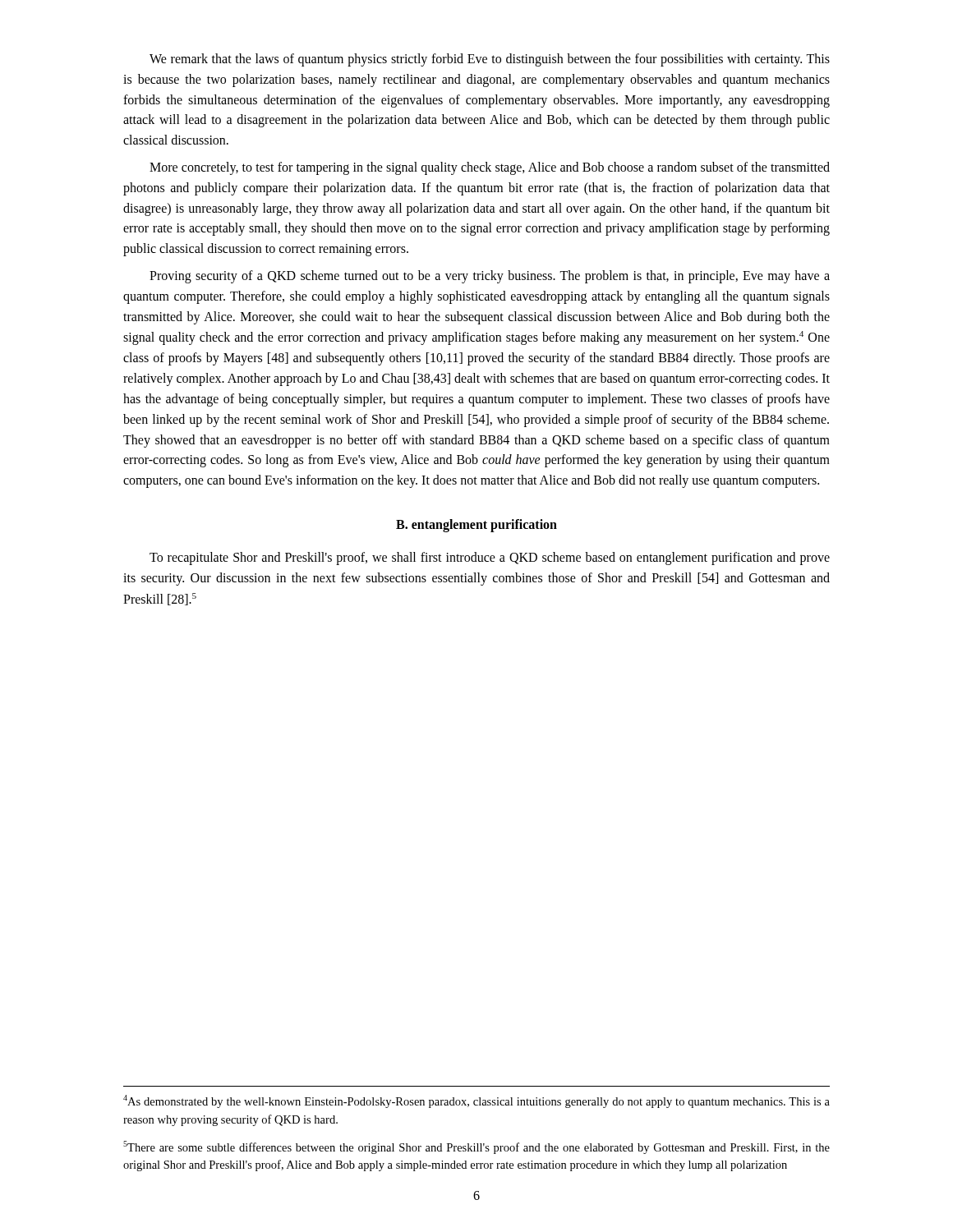Locate the footnote that reads "4As demonstrated by the"

click(x=476, y=1110)
